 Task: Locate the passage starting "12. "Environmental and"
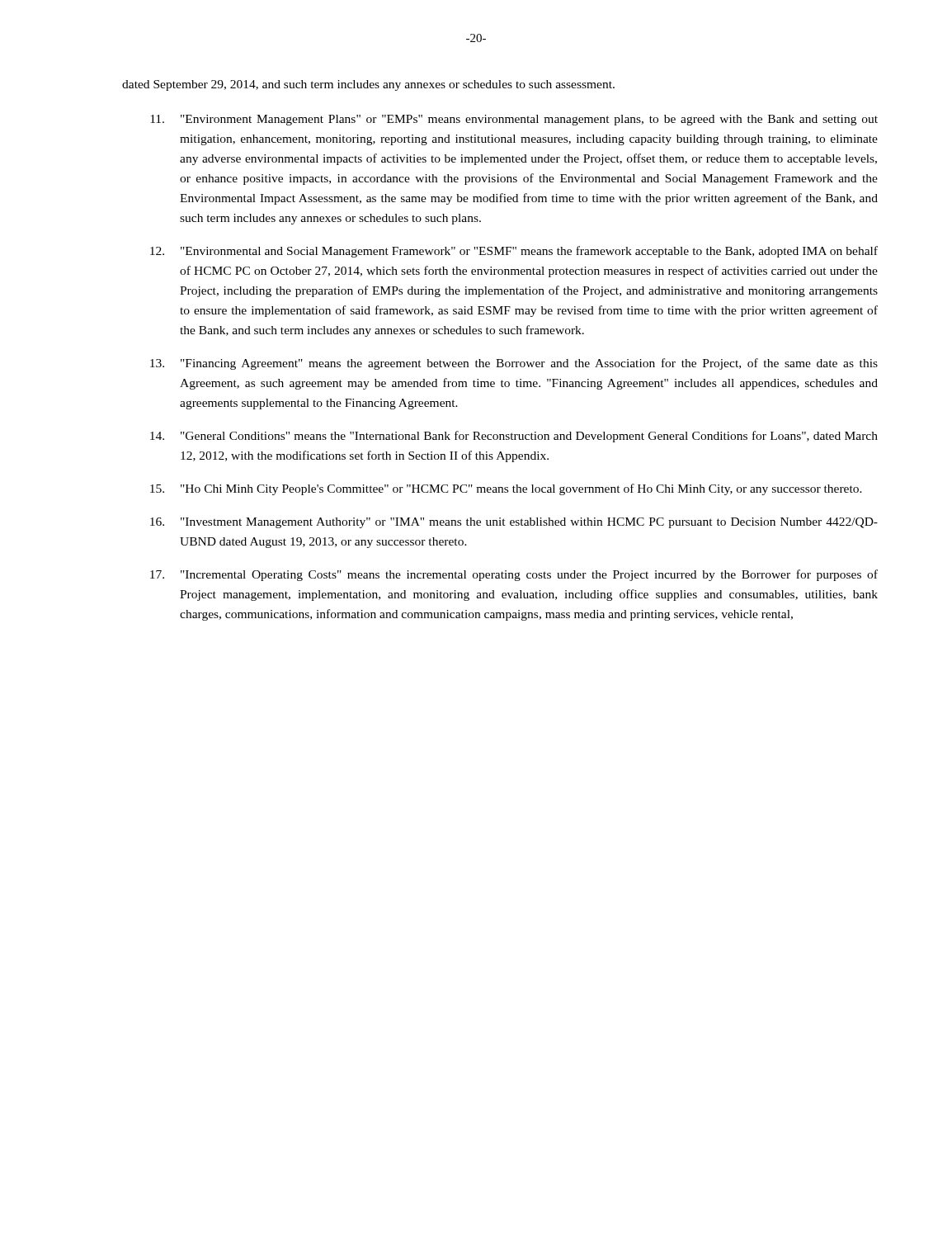point(500,291)
